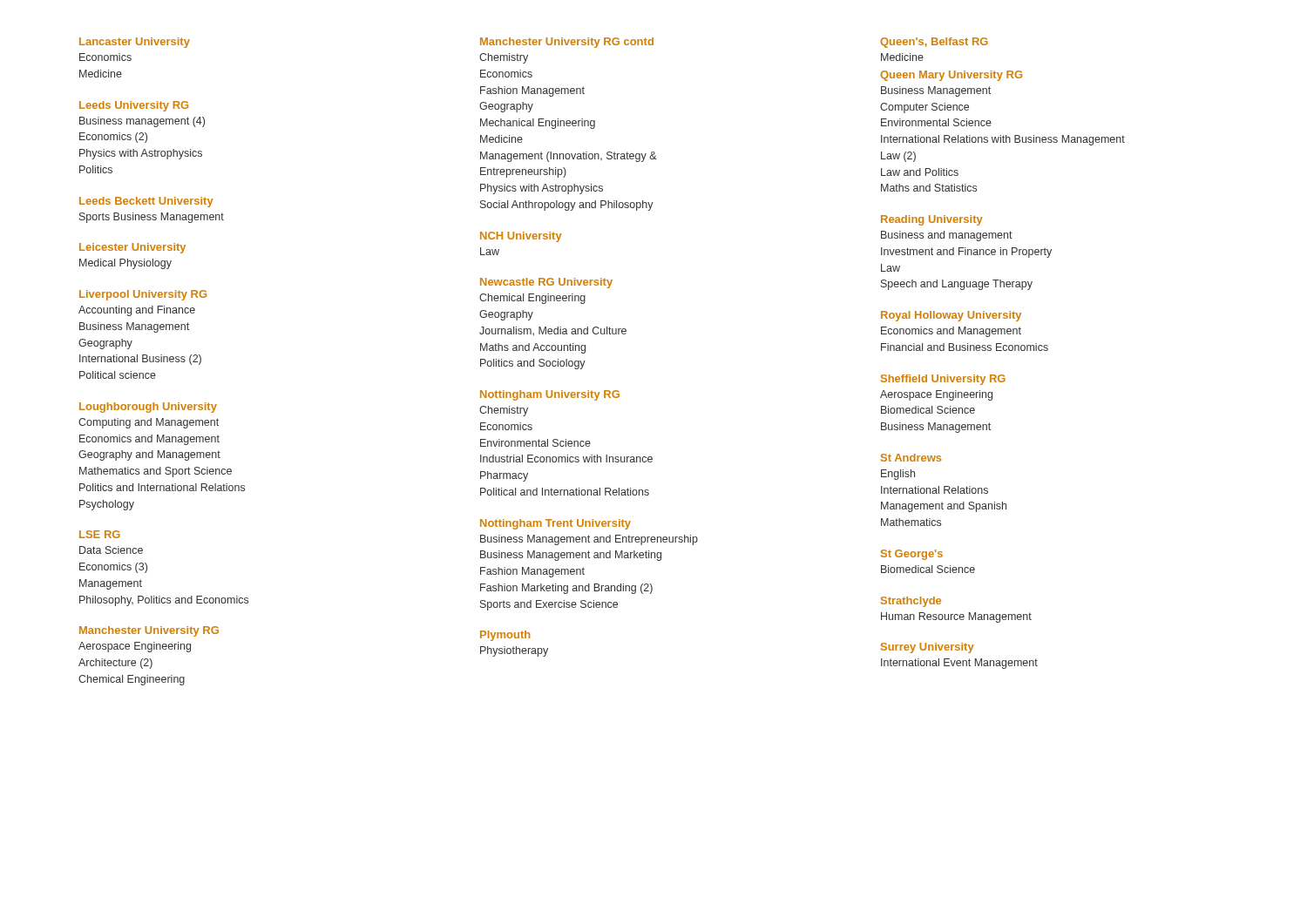
Task: Select the list item with the text "Medical Physiology"
Action: pyautogui.click(x=125, y=263)
